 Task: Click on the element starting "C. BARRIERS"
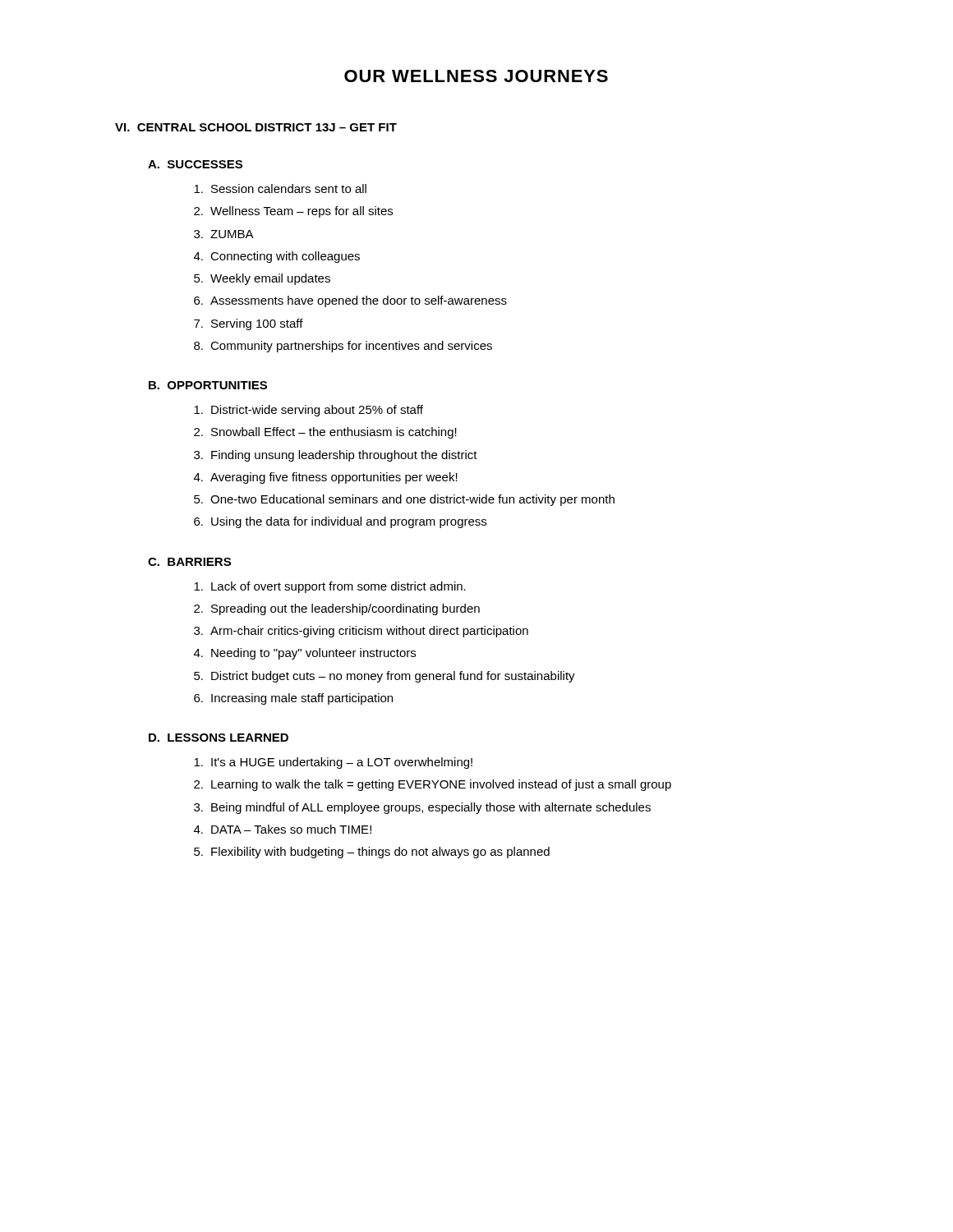tap(190, 561)
